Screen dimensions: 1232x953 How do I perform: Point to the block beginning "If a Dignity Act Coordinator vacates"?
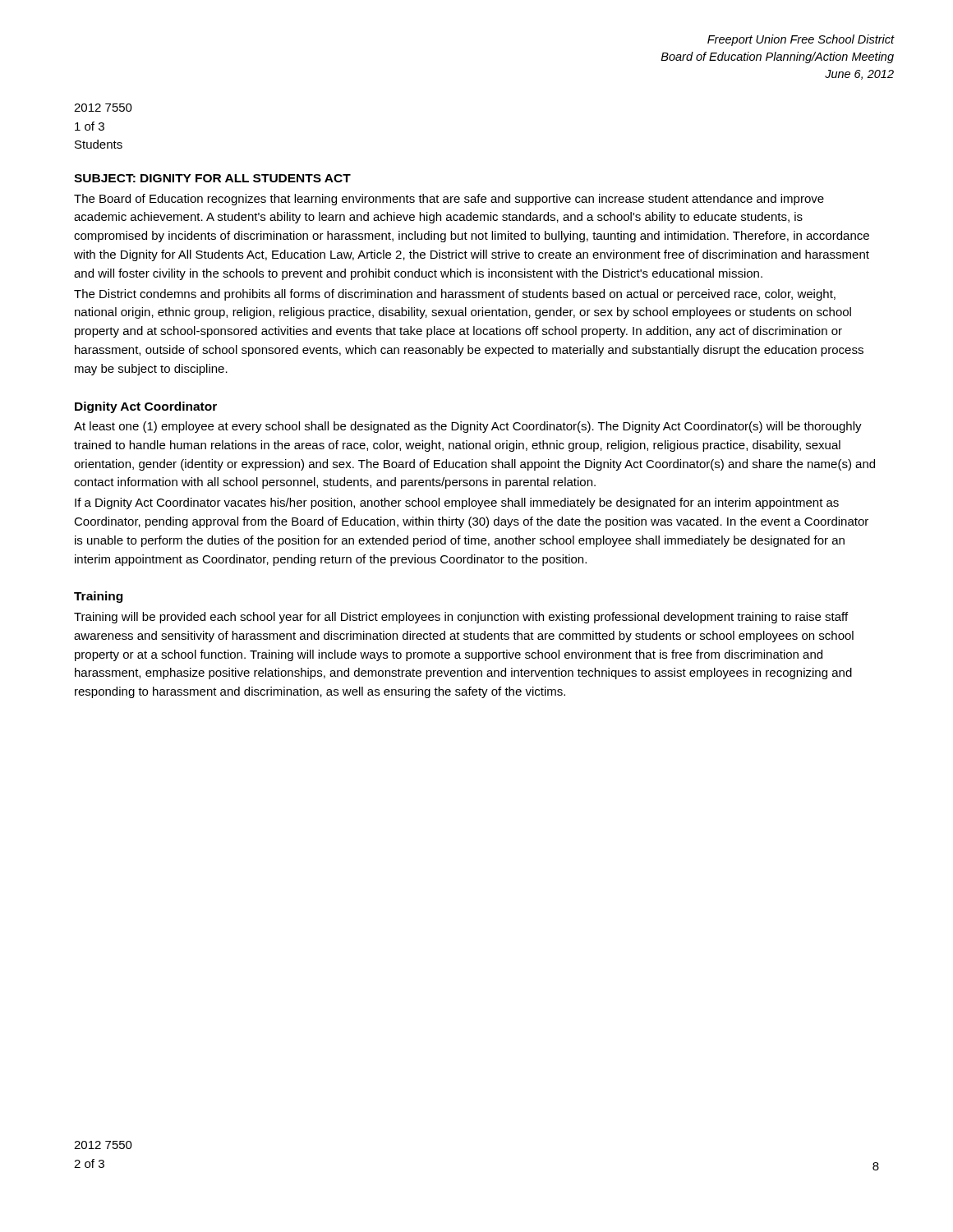point(476,531)
